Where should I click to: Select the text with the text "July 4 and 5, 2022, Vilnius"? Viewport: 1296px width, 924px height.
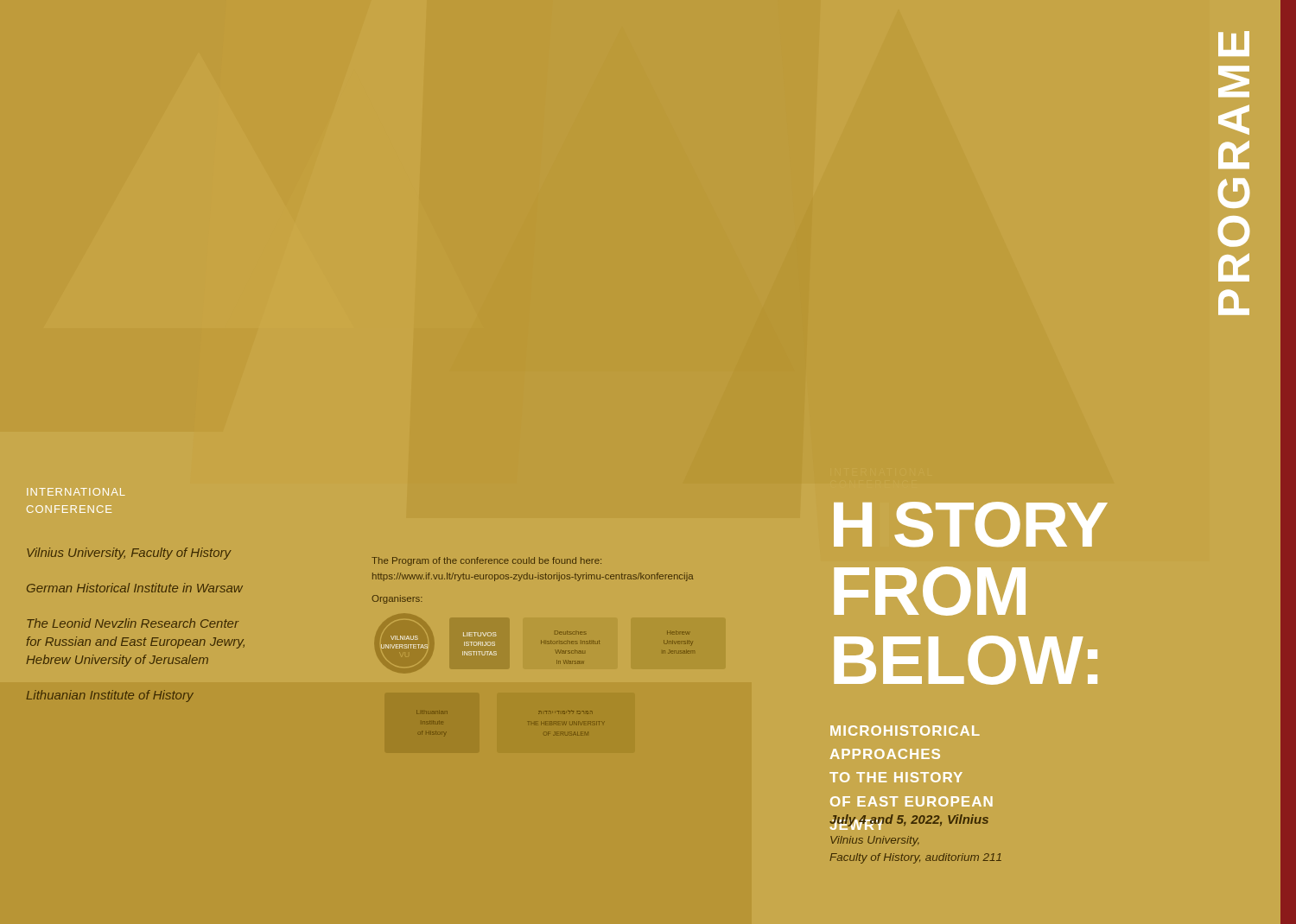coord(909,819)
